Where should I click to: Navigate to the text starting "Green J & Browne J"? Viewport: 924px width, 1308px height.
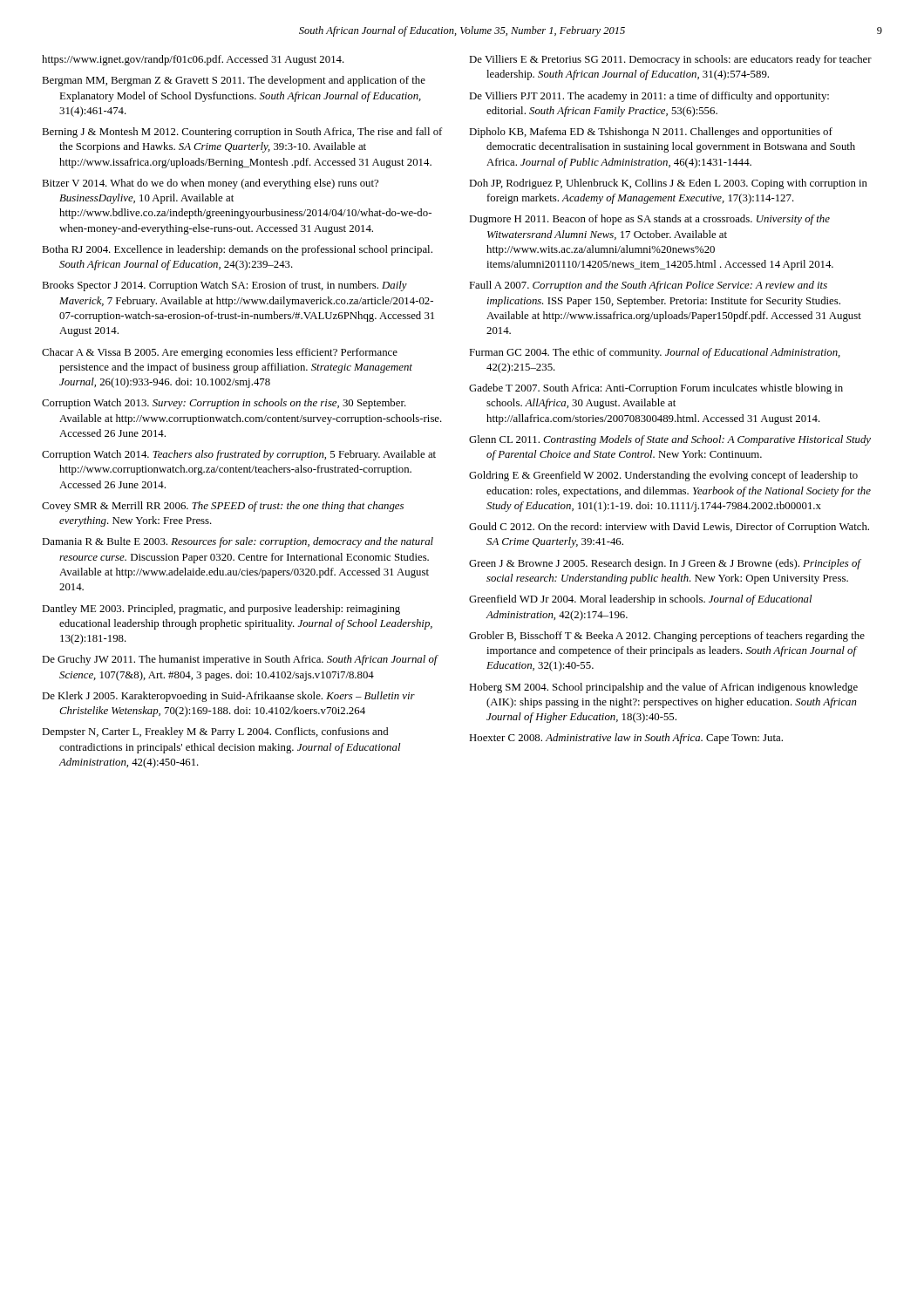[665, 571]
